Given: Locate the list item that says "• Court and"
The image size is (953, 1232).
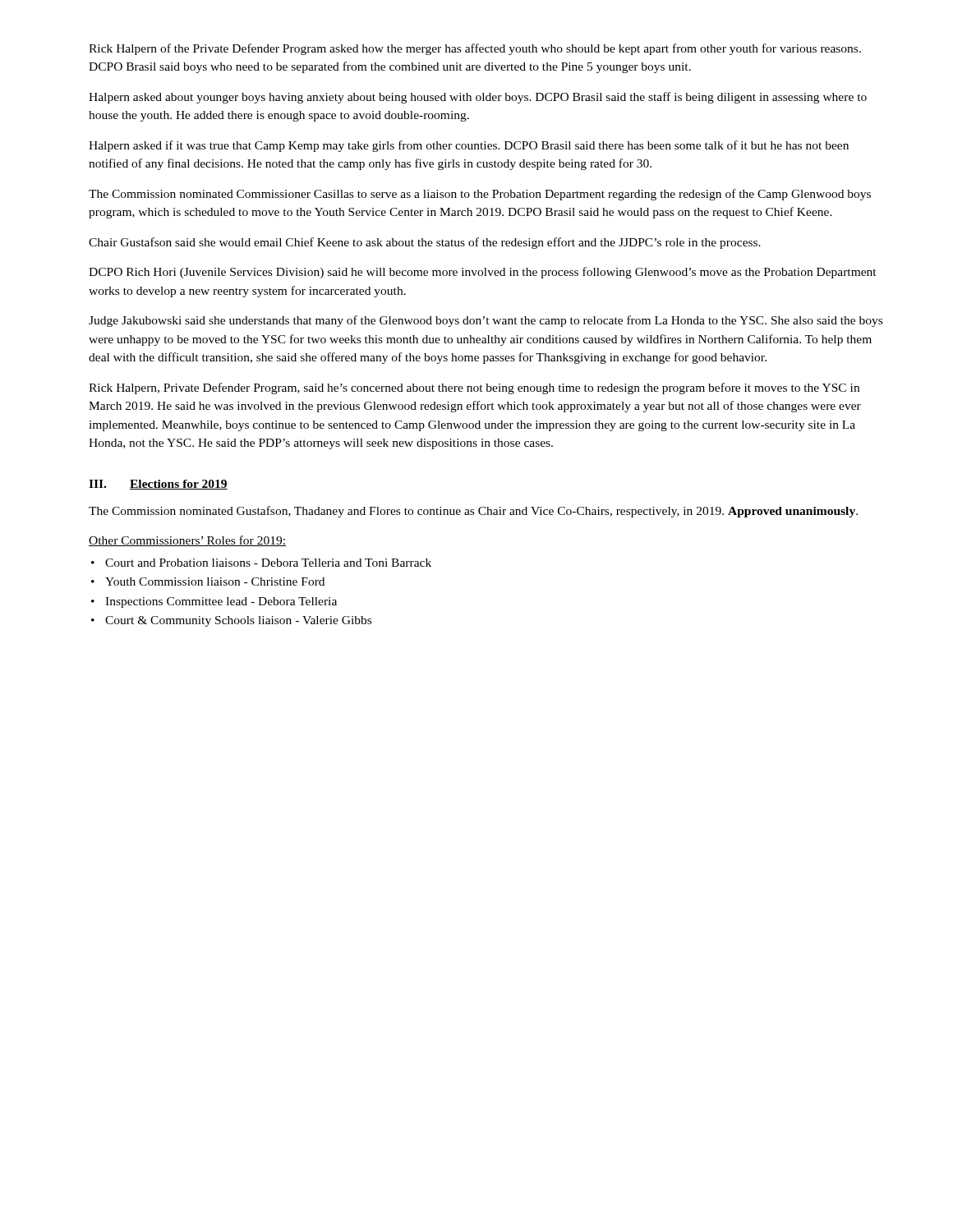Looking at the screenshot, I should pyautogui.click(x=261, y=563).
